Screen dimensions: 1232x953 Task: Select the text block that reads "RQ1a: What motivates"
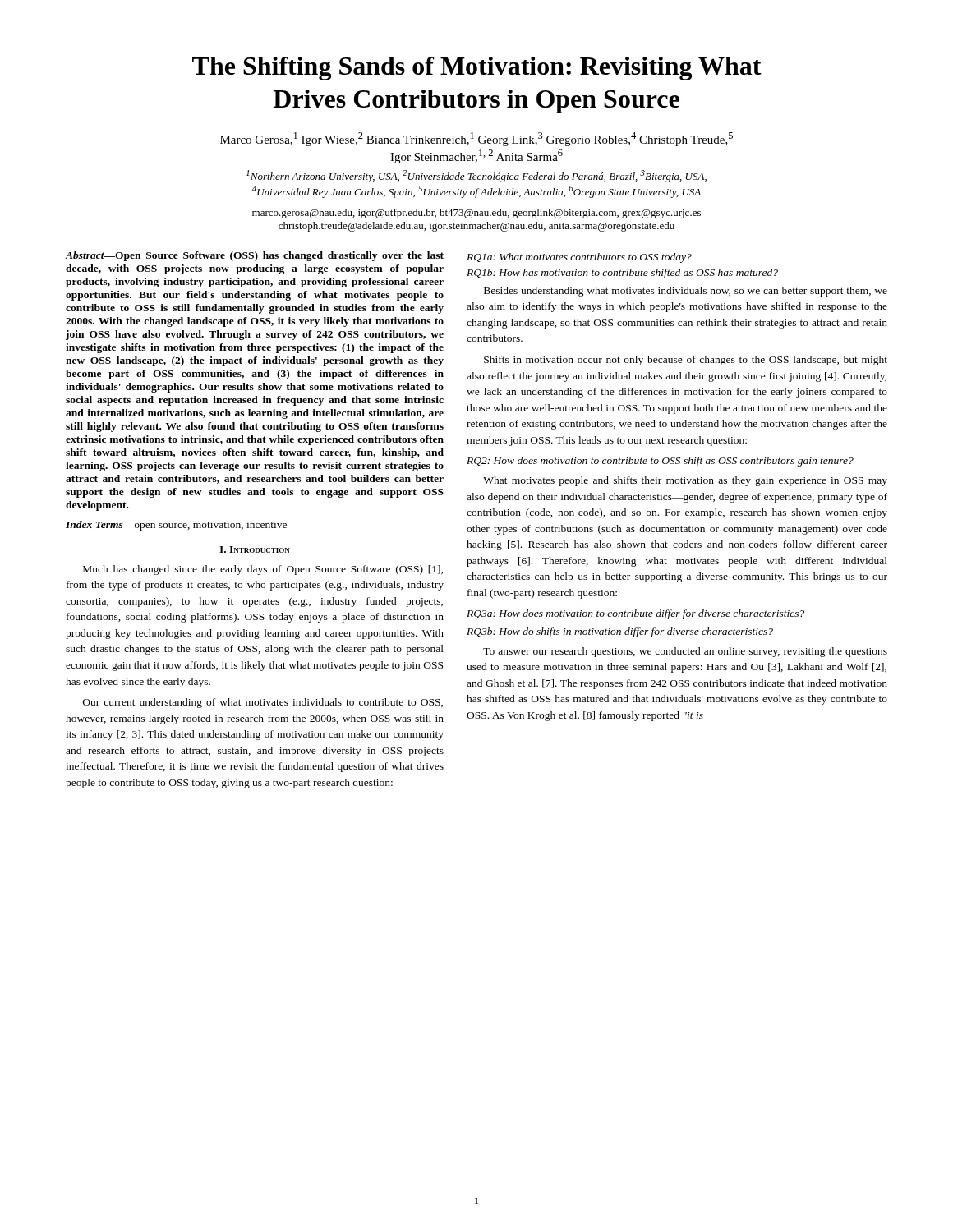pyautogui.click(x=622, y=264)
